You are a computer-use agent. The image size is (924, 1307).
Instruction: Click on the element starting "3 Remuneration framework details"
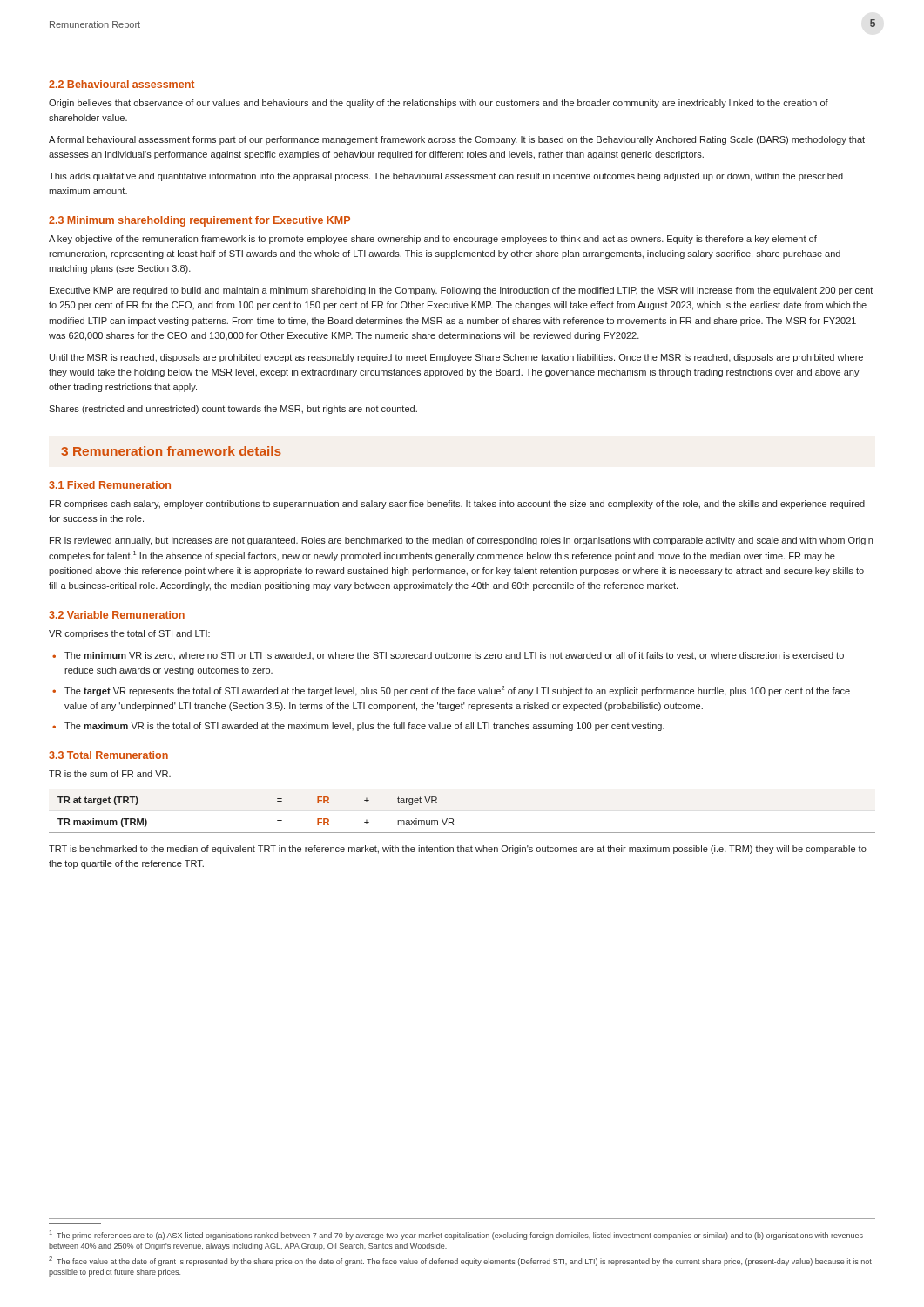171,451
